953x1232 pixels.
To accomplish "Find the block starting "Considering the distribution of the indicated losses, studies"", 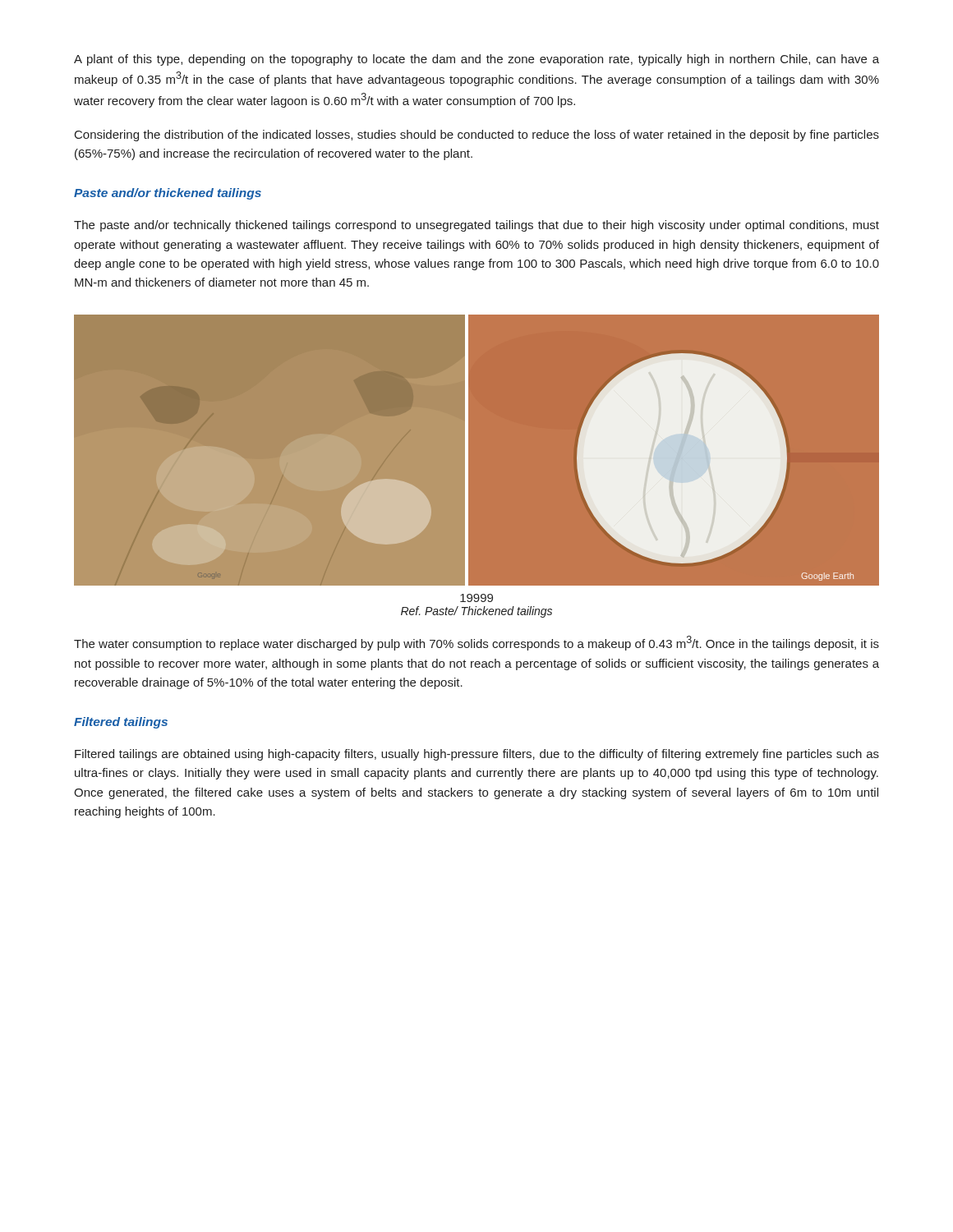I will (x=476, y=144).
